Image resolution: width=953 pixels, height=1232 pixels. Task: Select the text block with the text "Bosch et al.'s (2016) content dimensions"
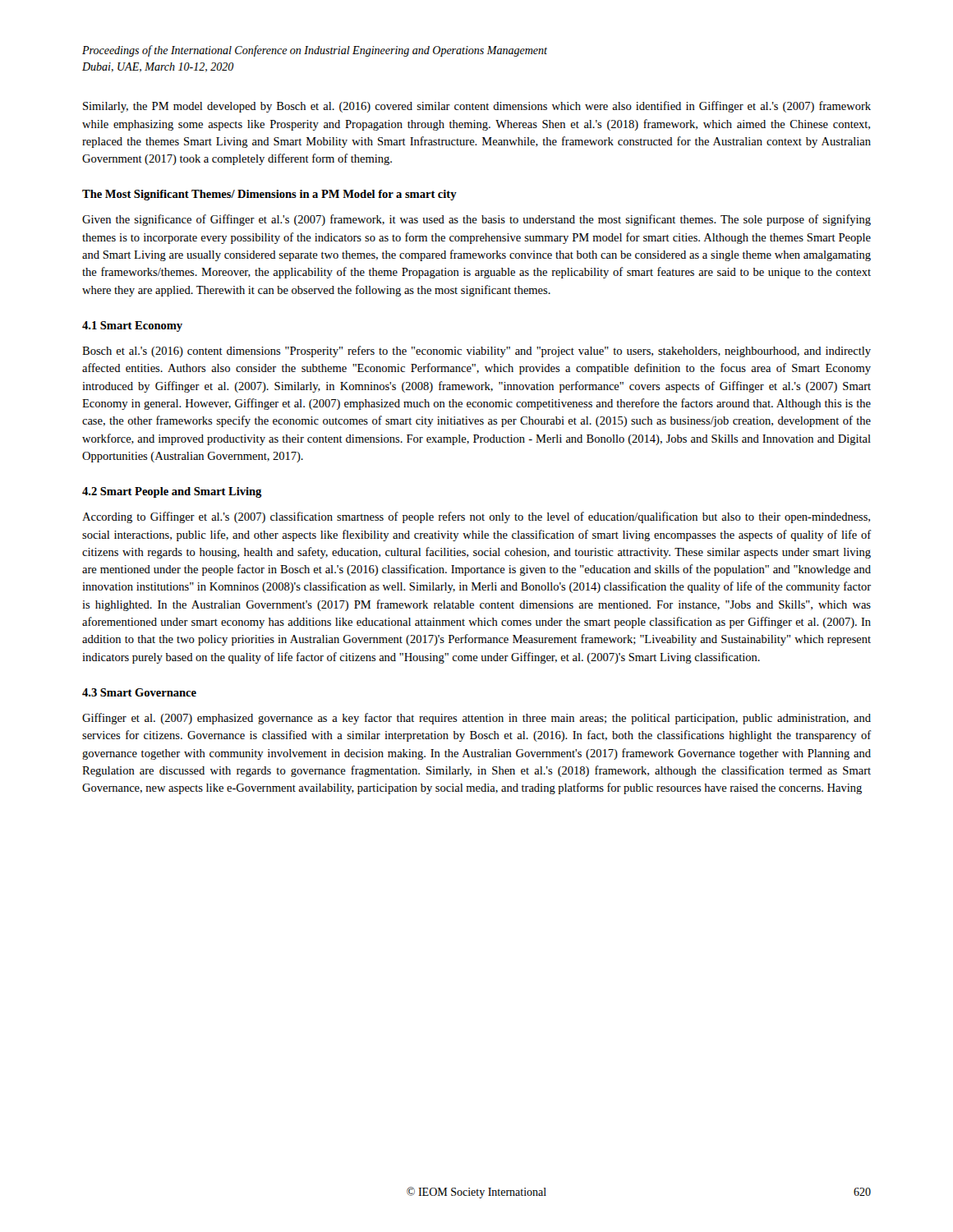pyautogui.click(x=476, y=403)
